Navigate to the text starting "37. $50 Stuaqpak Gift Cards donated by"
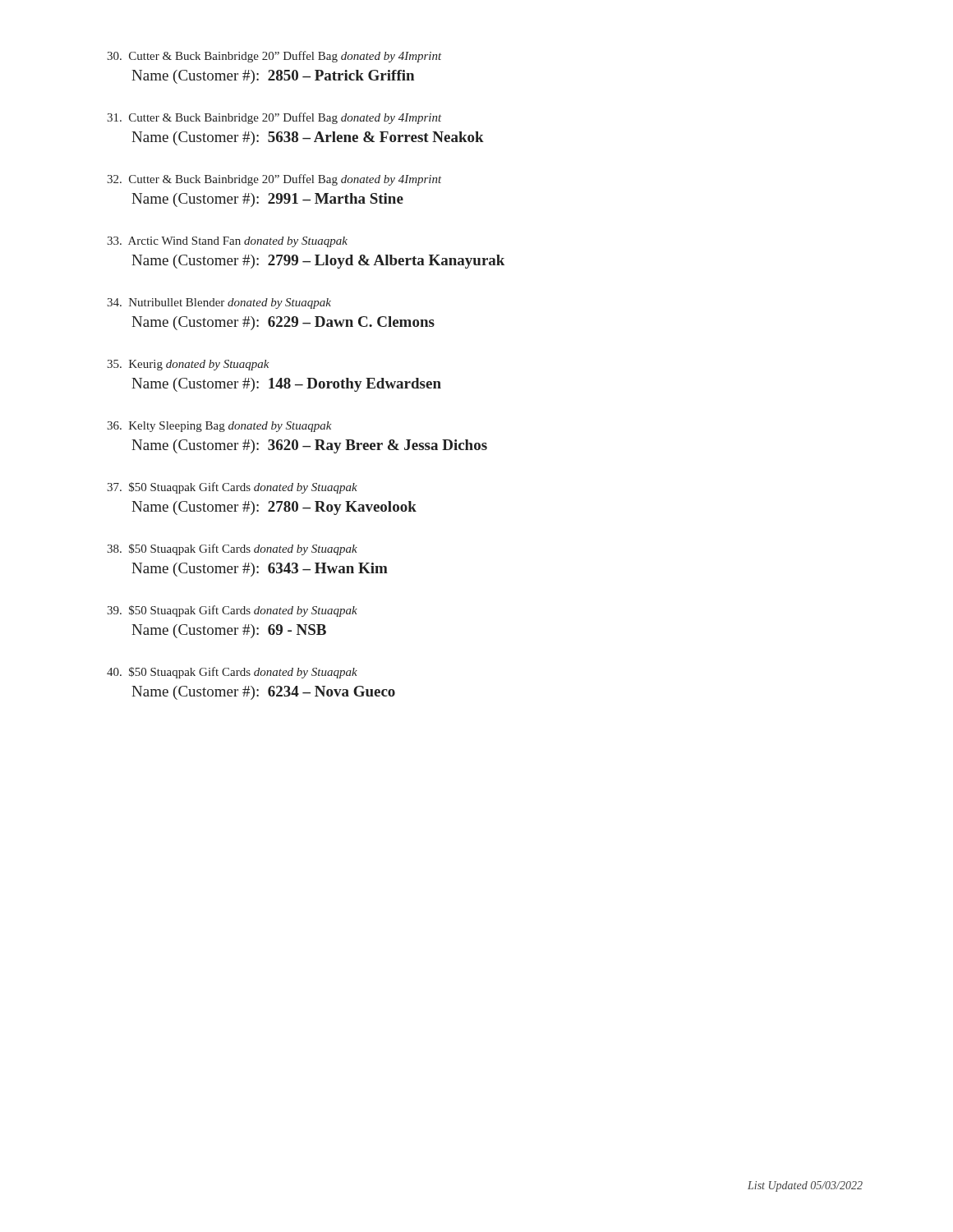The height and width of the screenshot is (1232, 953). click(x=232, y=488)
